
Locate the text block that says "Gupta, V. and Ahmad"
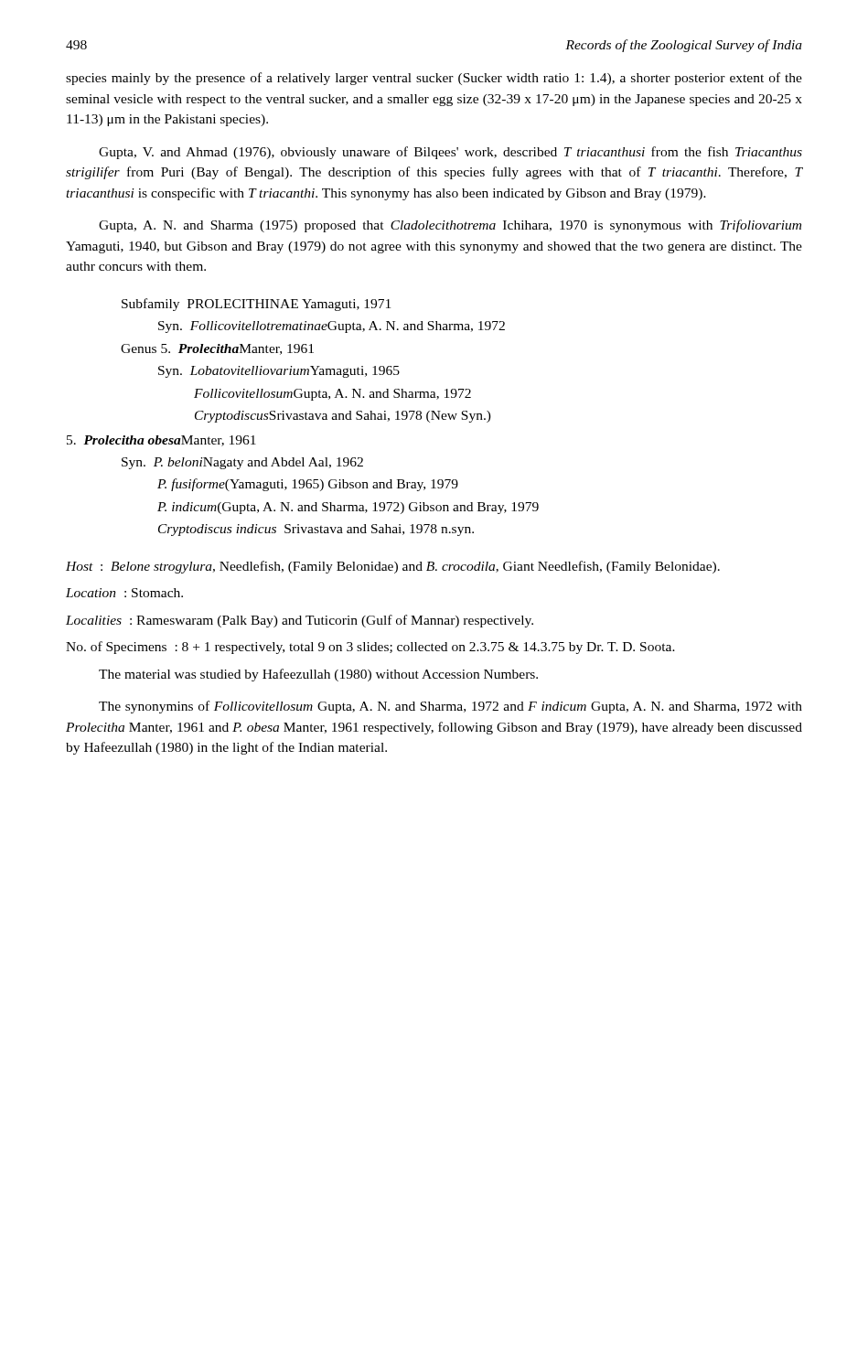(434, 172)
